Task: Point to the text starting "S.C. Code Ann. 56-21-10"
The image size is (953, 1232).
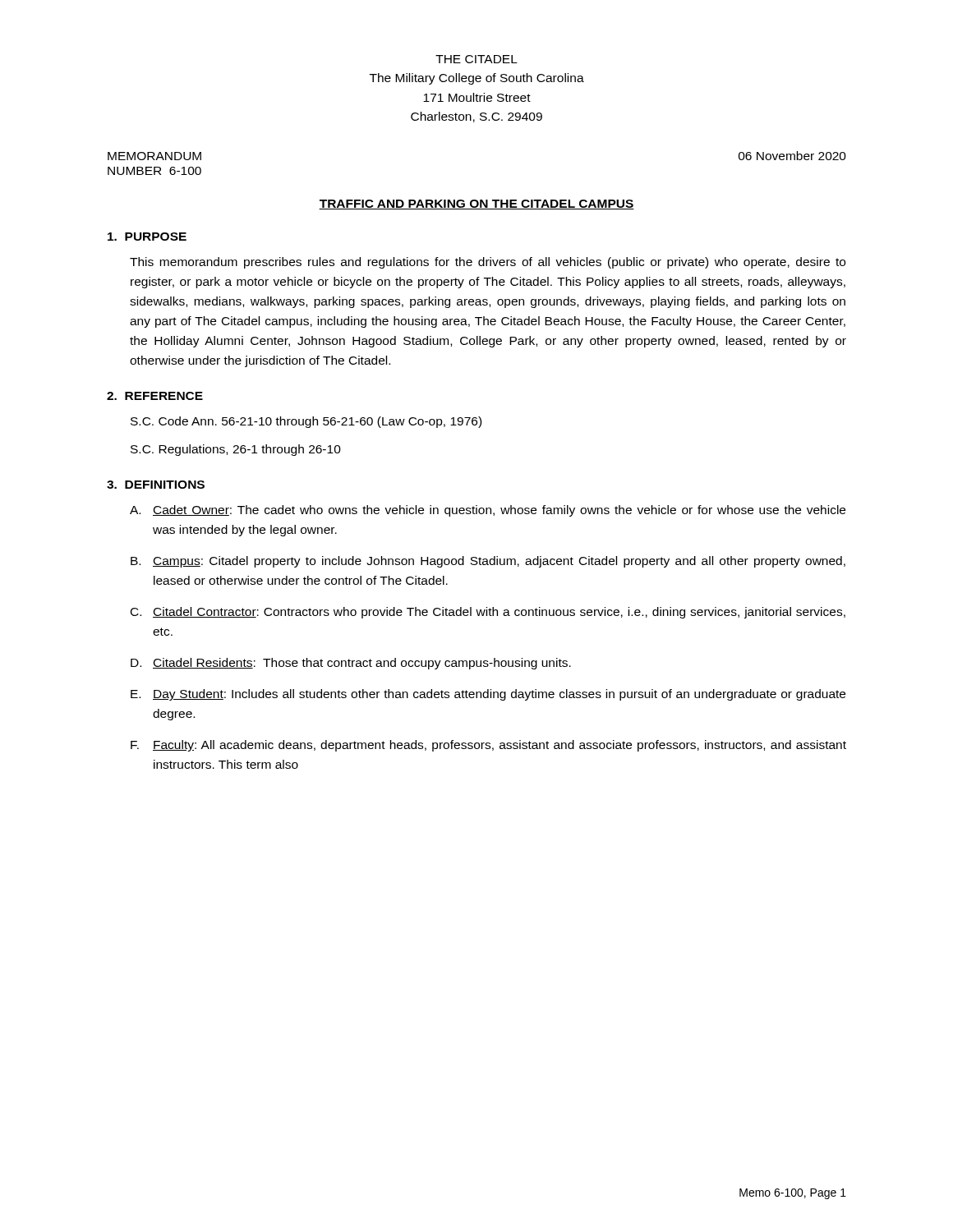Action: pos(306,421)
